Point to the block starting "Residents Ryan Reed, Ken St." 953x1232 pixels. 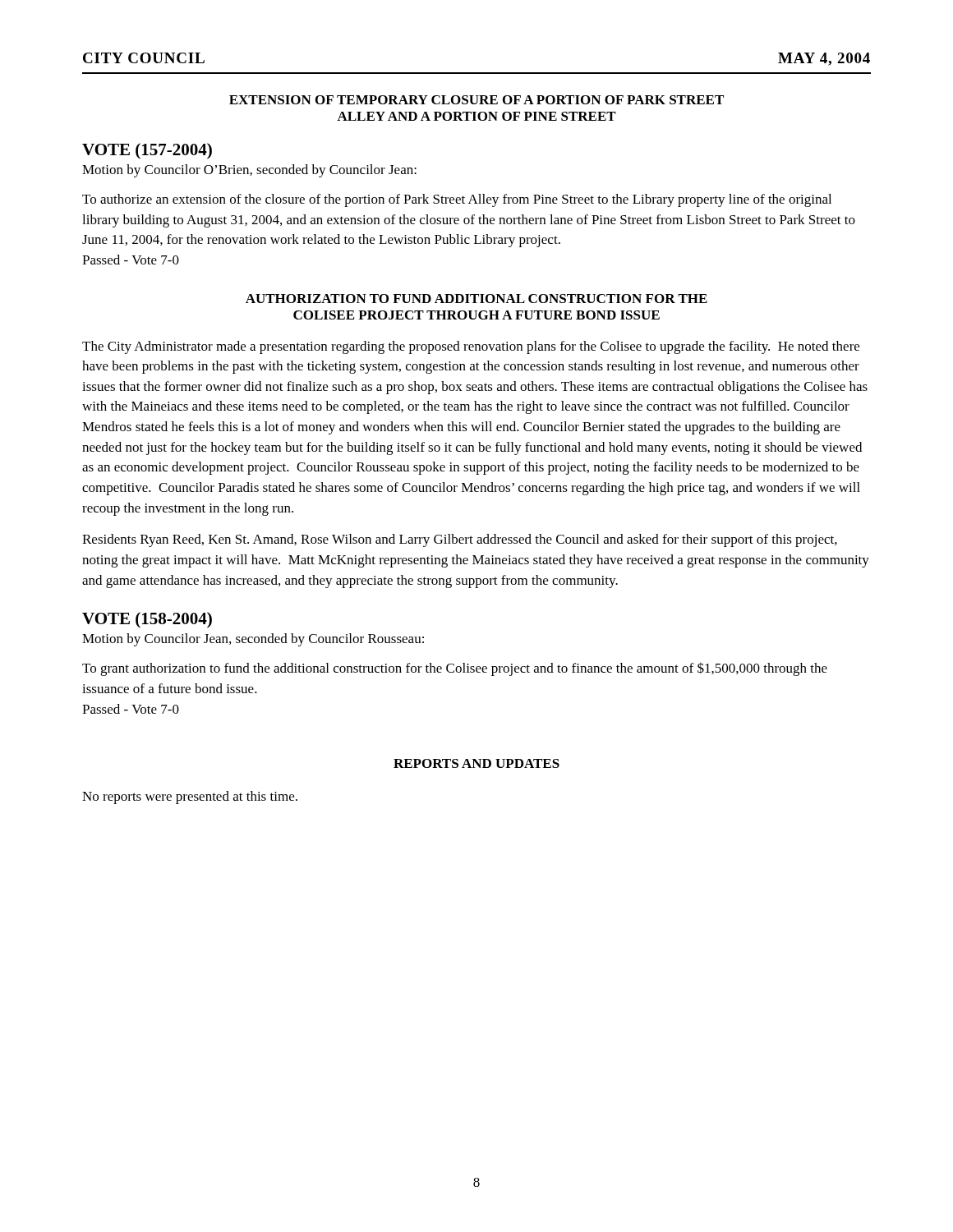[x=476, y=560]
